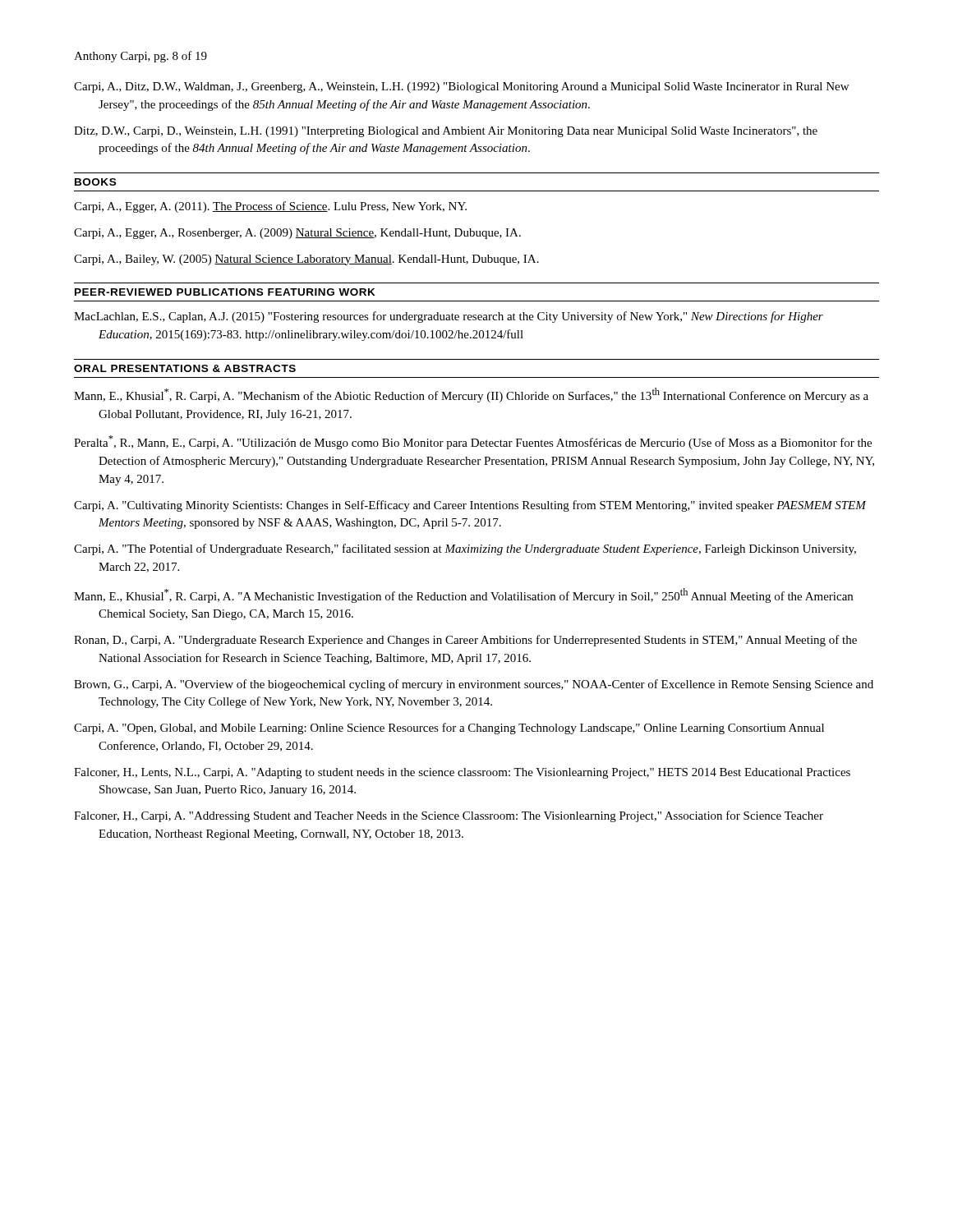This screenshot has height=1232, width=953.
Task: Navigate to the text block starting "Mann, E., Khusial*, R. Carpi, A. "Mechanism of"
Action: point(471,403)
